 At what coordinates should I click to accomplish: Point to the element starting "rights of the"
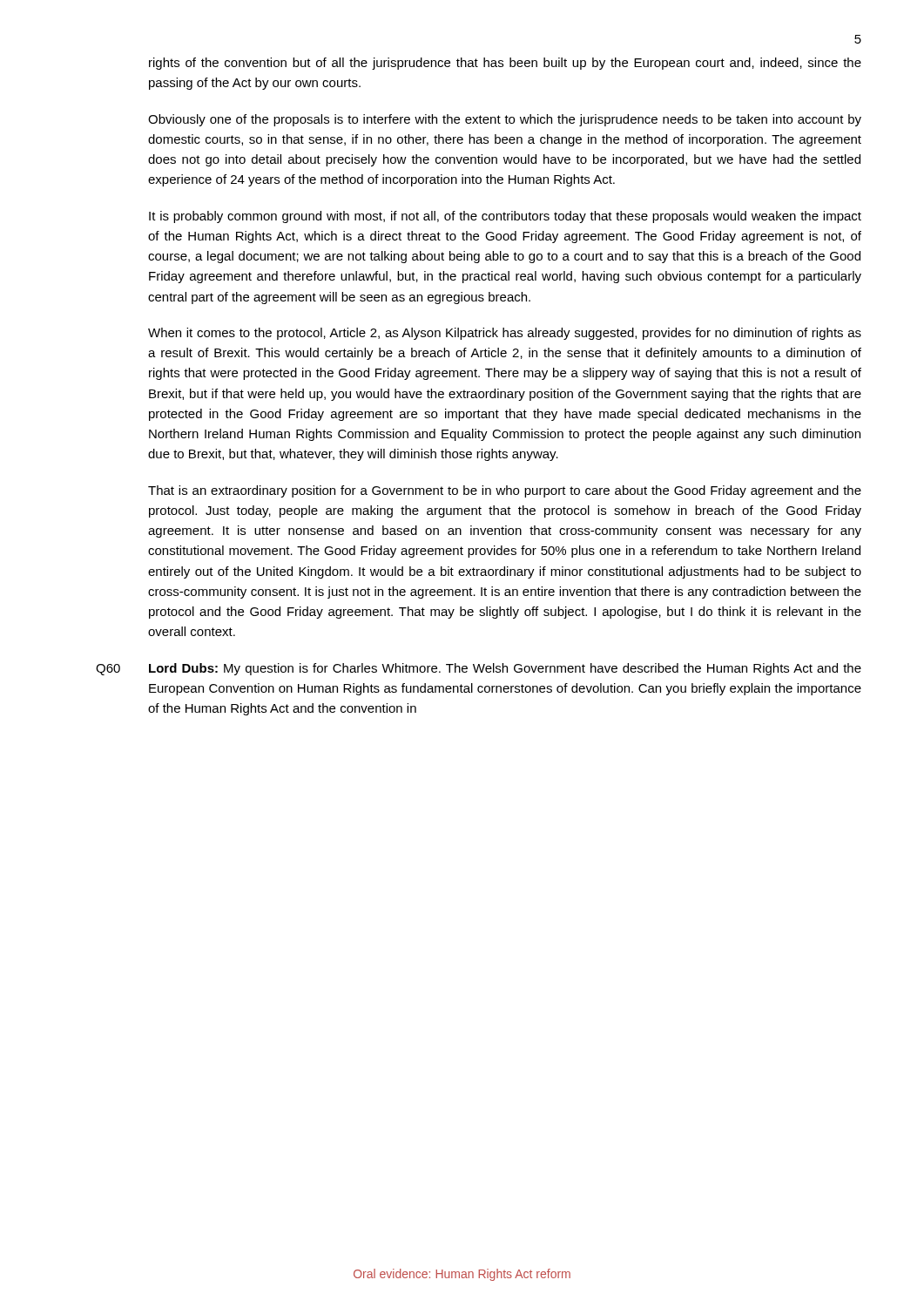[x=505, y=72]
